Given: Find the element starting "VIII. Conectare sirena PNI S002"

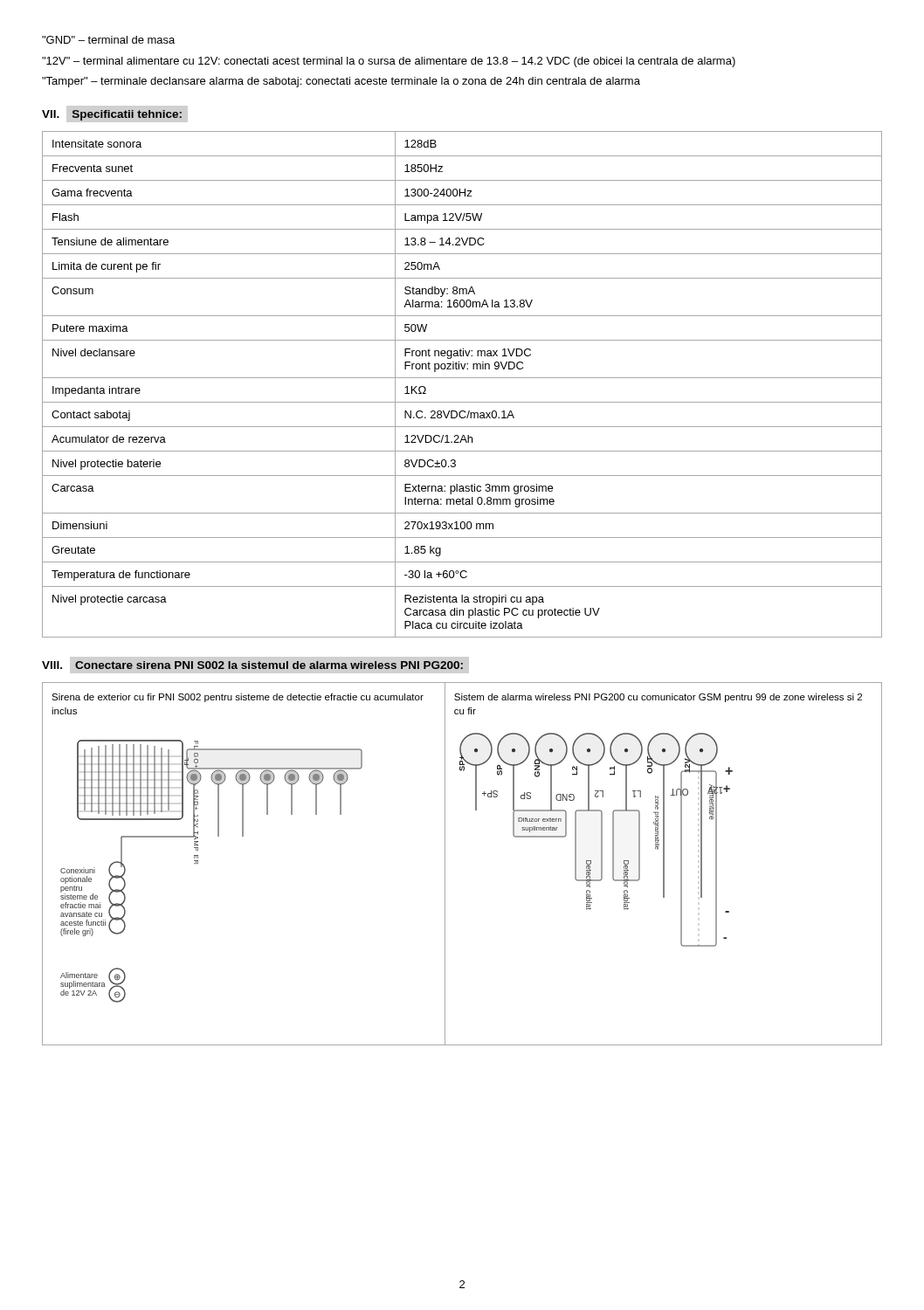Looking at the screenshot, I should tap(255, 665).
